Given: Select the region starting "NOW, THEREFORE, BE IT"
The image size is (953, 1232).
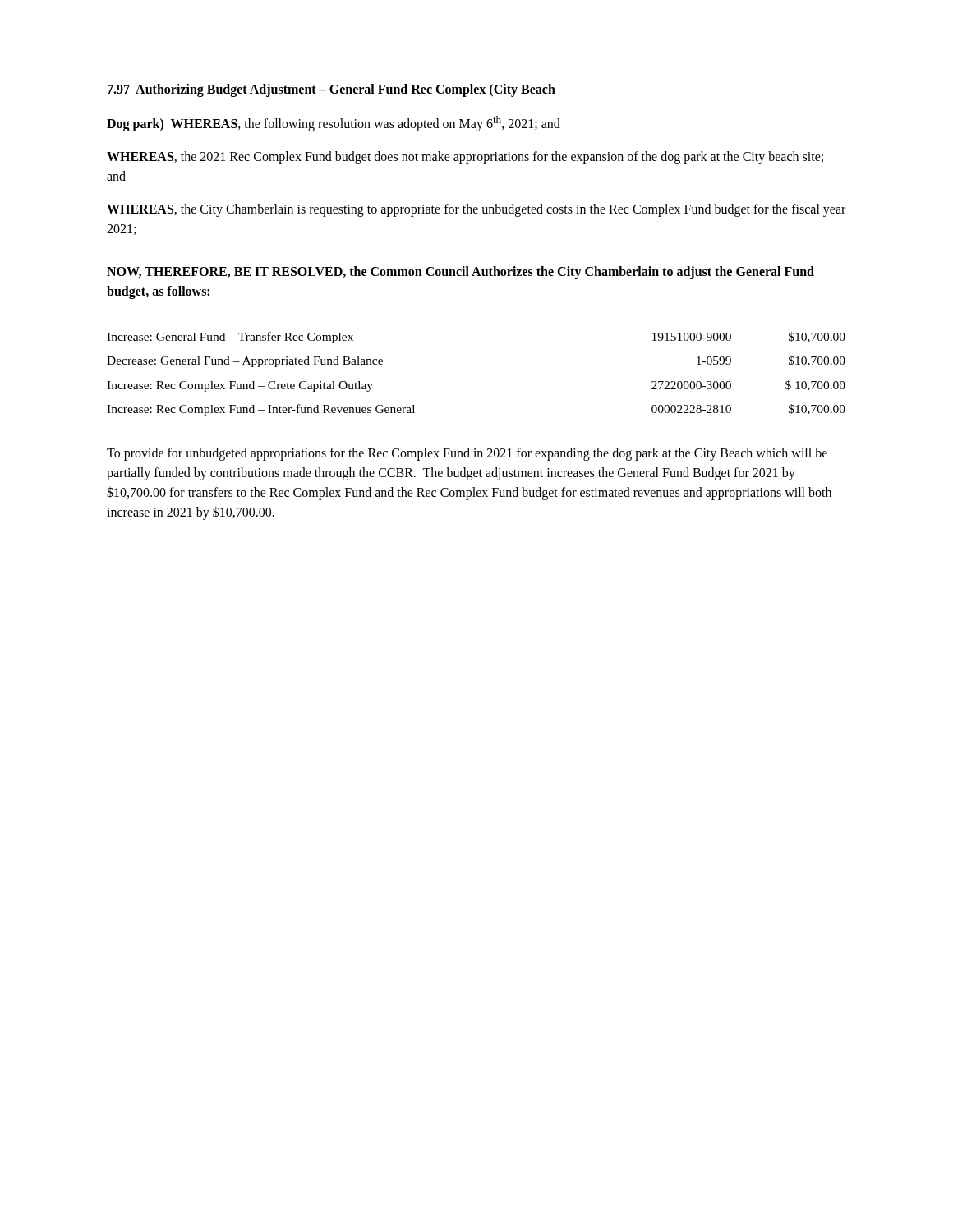Looking at the screenshot, I should pyautogui.click(x=460, y=282).
